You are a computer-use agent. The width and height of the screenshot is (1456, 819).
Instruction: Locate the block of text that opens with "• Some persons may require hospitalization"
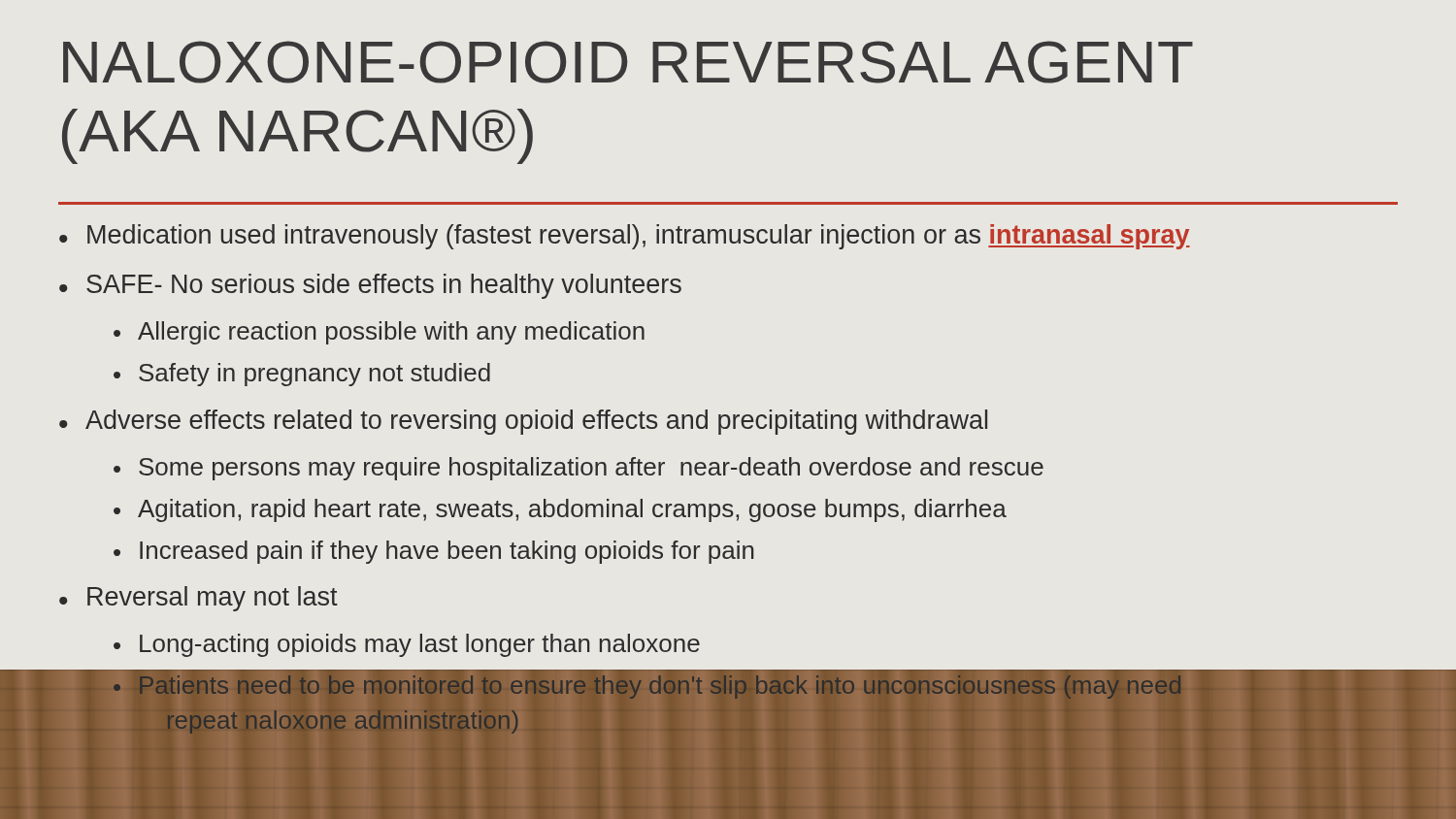coord(578,468)
